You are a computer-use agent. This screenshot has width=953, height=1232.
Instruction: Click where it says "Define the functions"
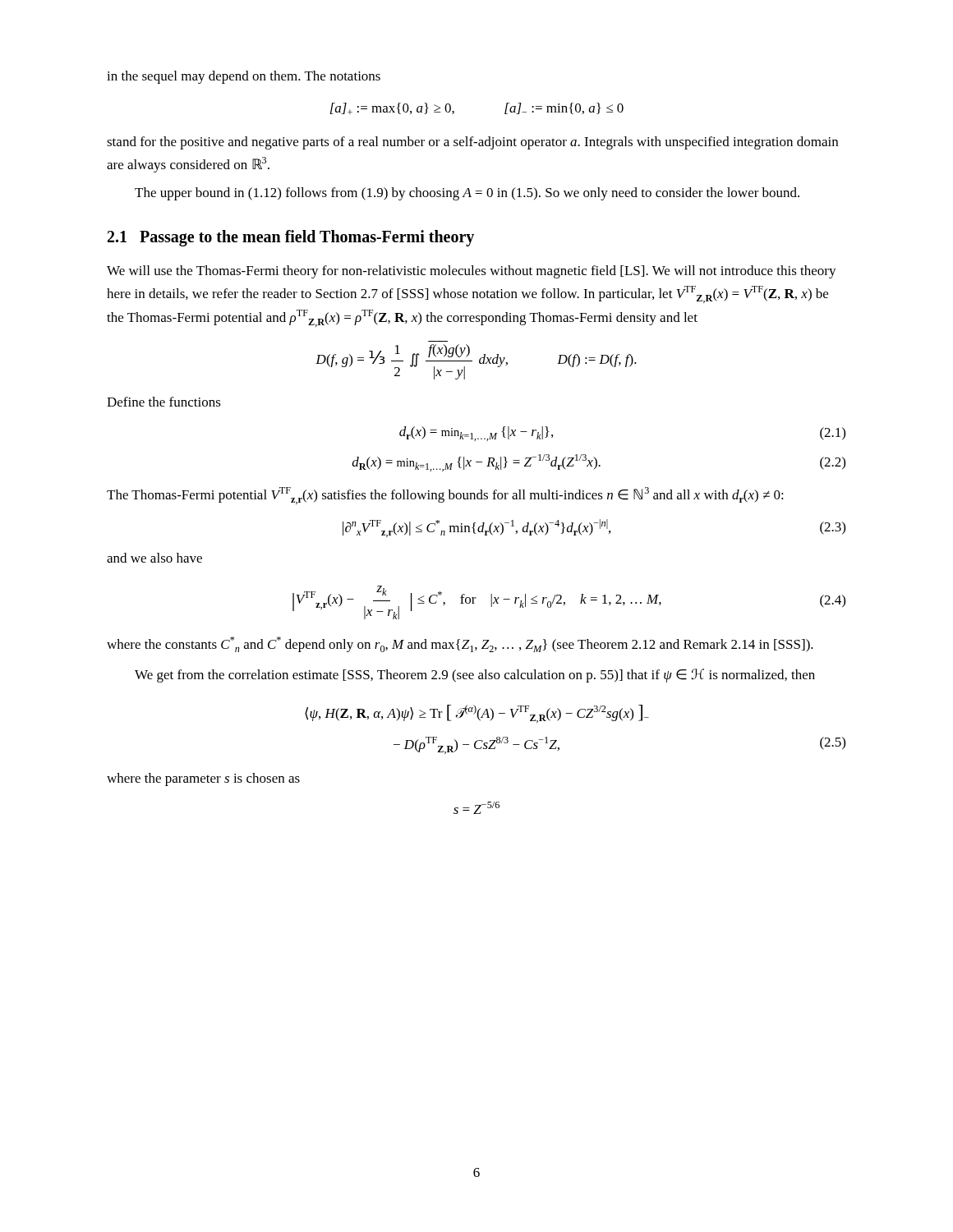(x=164, y=402)
